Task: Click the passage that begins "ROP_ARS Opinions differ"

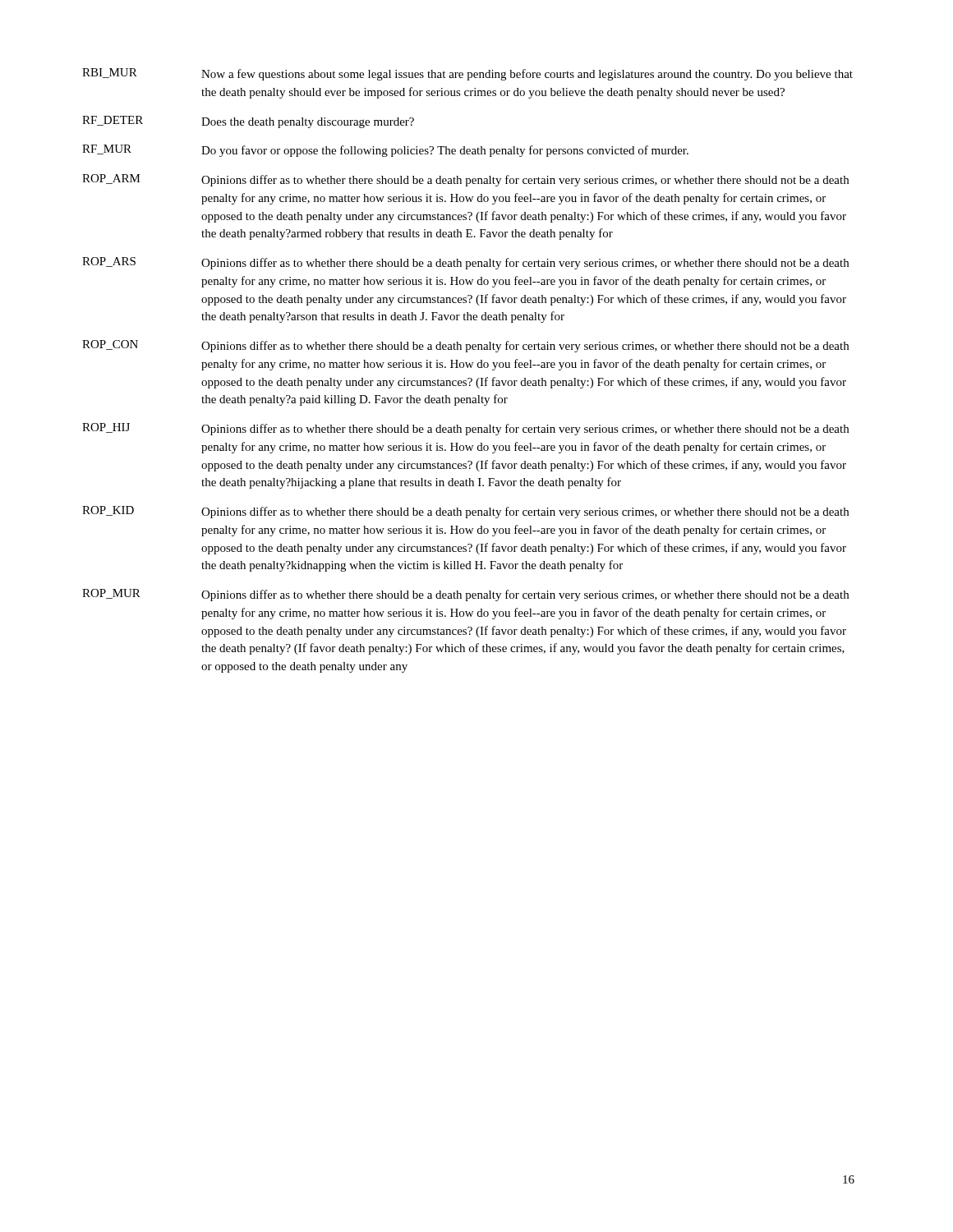Action: pos(468,290)
